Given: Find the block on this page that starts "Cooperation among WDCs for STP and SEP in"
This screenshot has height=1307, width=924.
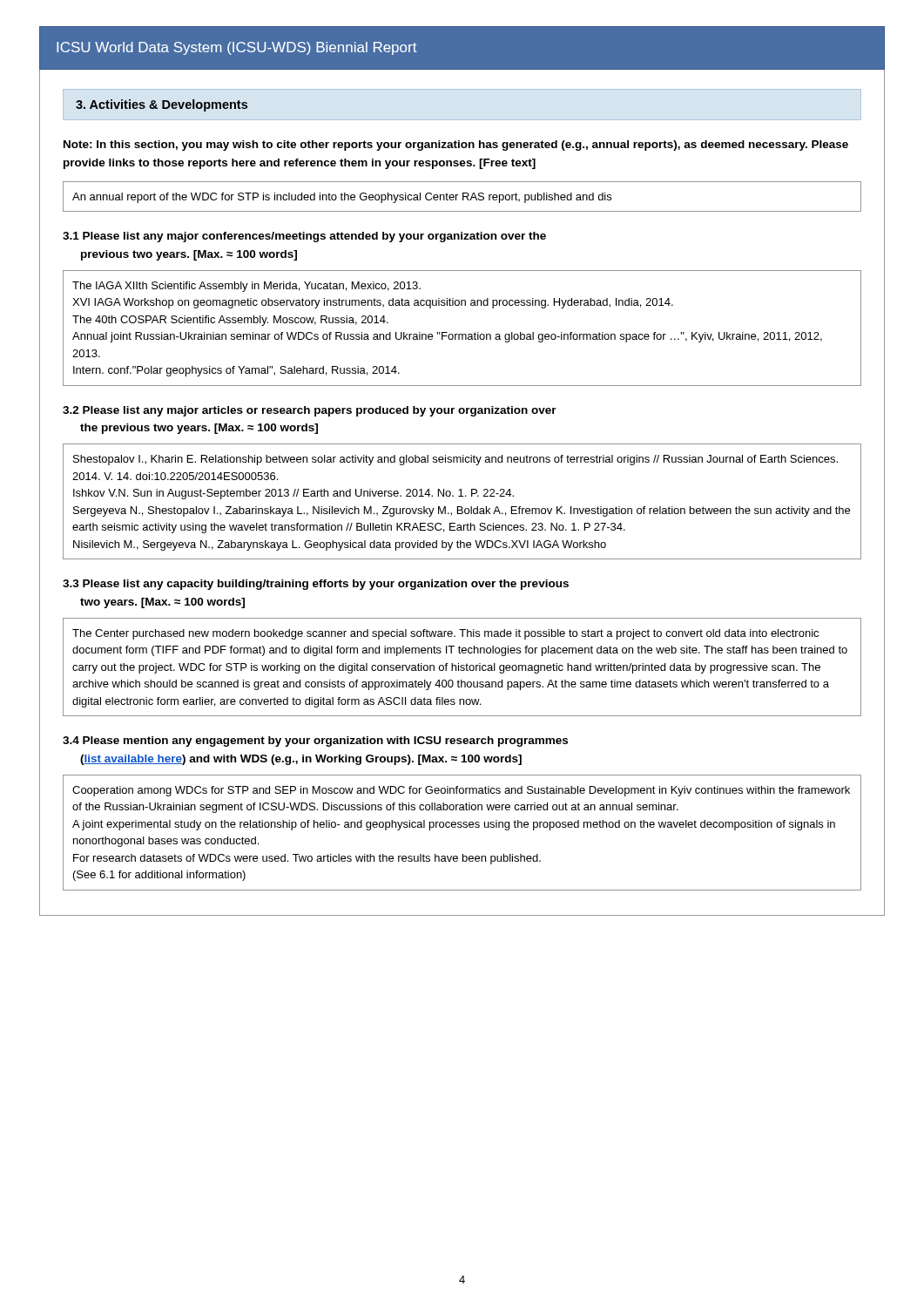Looking at the screenshot, I should point(461,832).
